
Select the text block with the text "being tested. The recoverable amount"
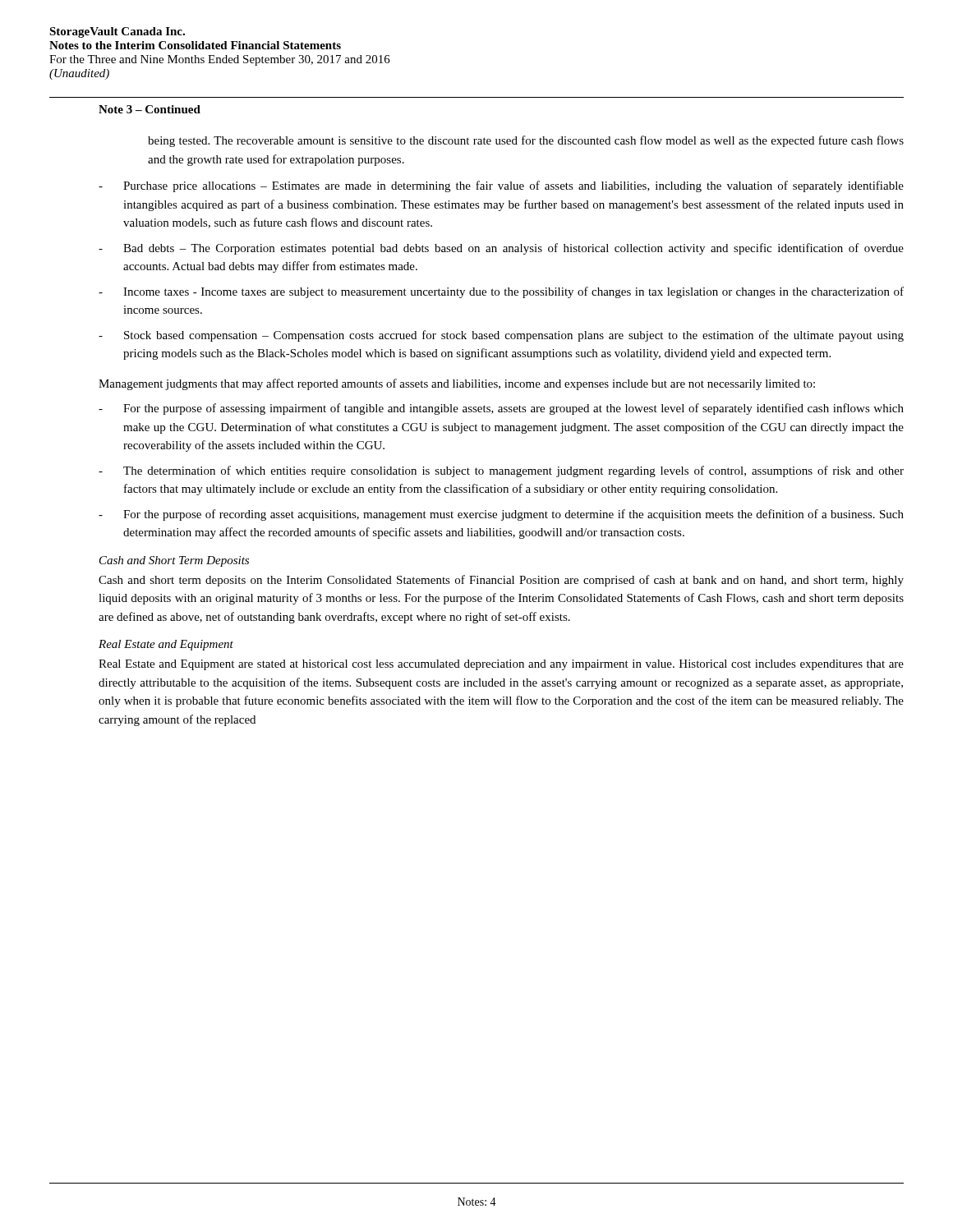526,150
